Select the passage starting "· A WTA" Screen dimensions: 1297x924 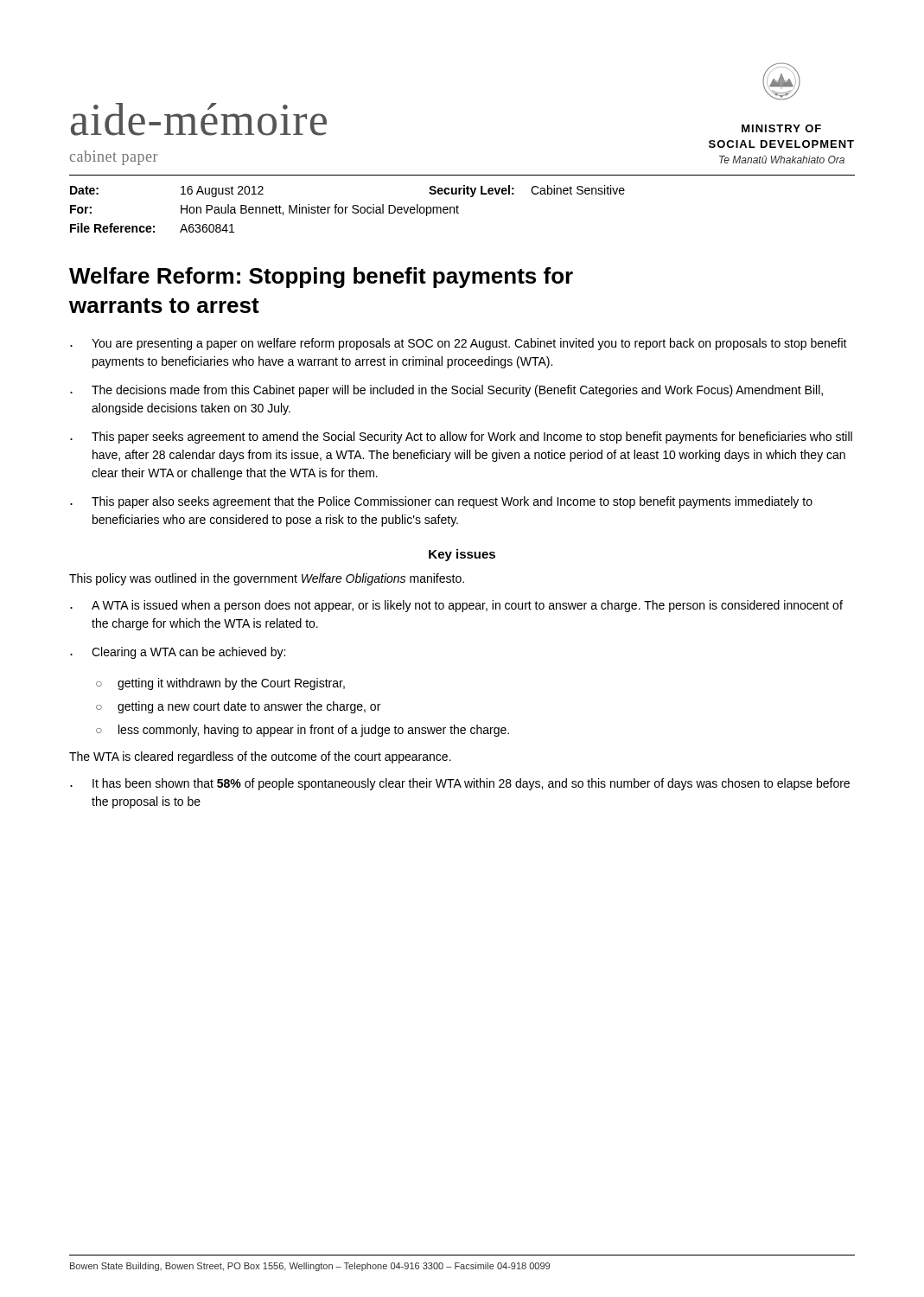[x=462, y=615]
